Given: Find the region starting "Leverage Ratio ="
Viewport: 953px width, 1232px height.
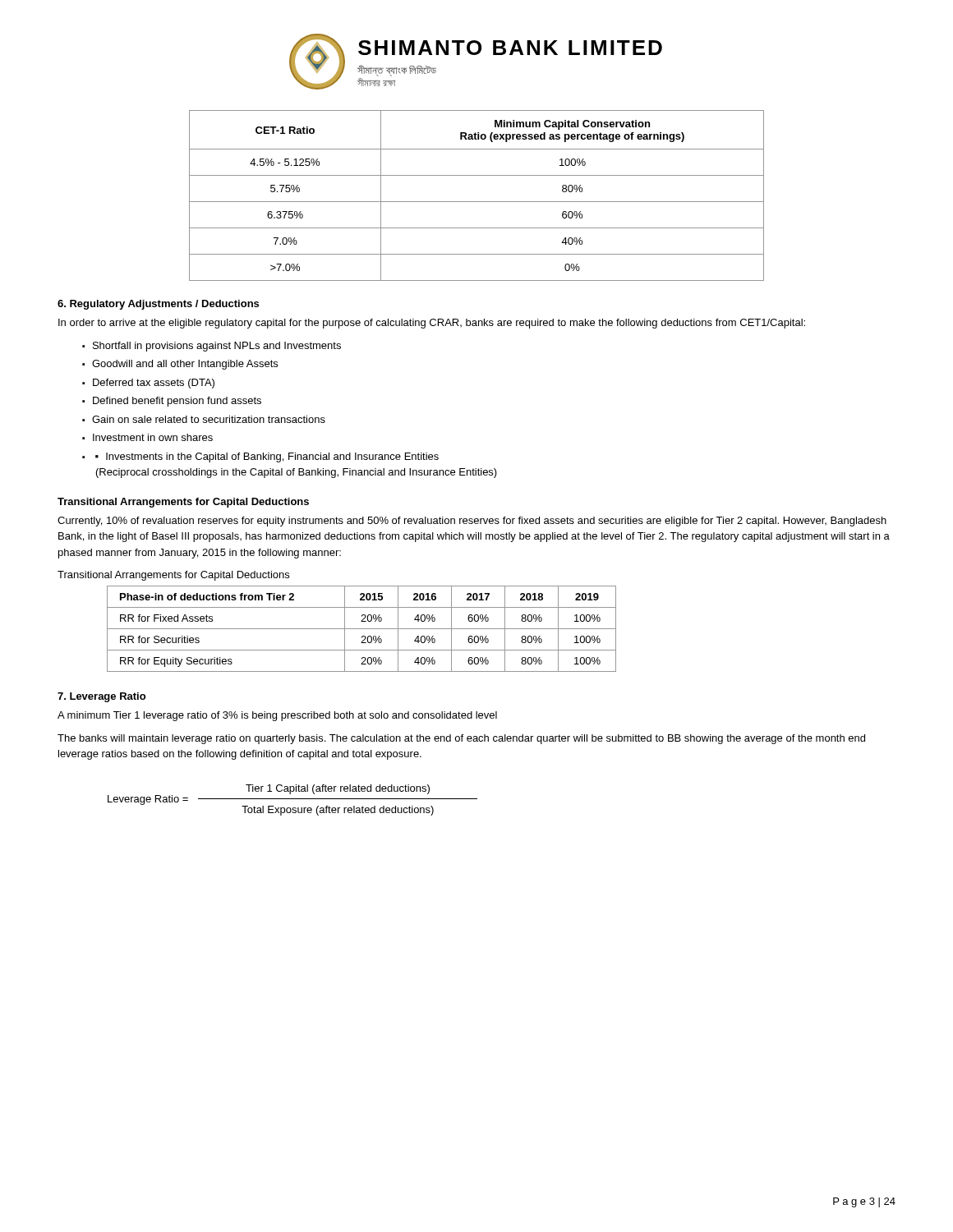Looking at the screenshot, I should [292, 800].
